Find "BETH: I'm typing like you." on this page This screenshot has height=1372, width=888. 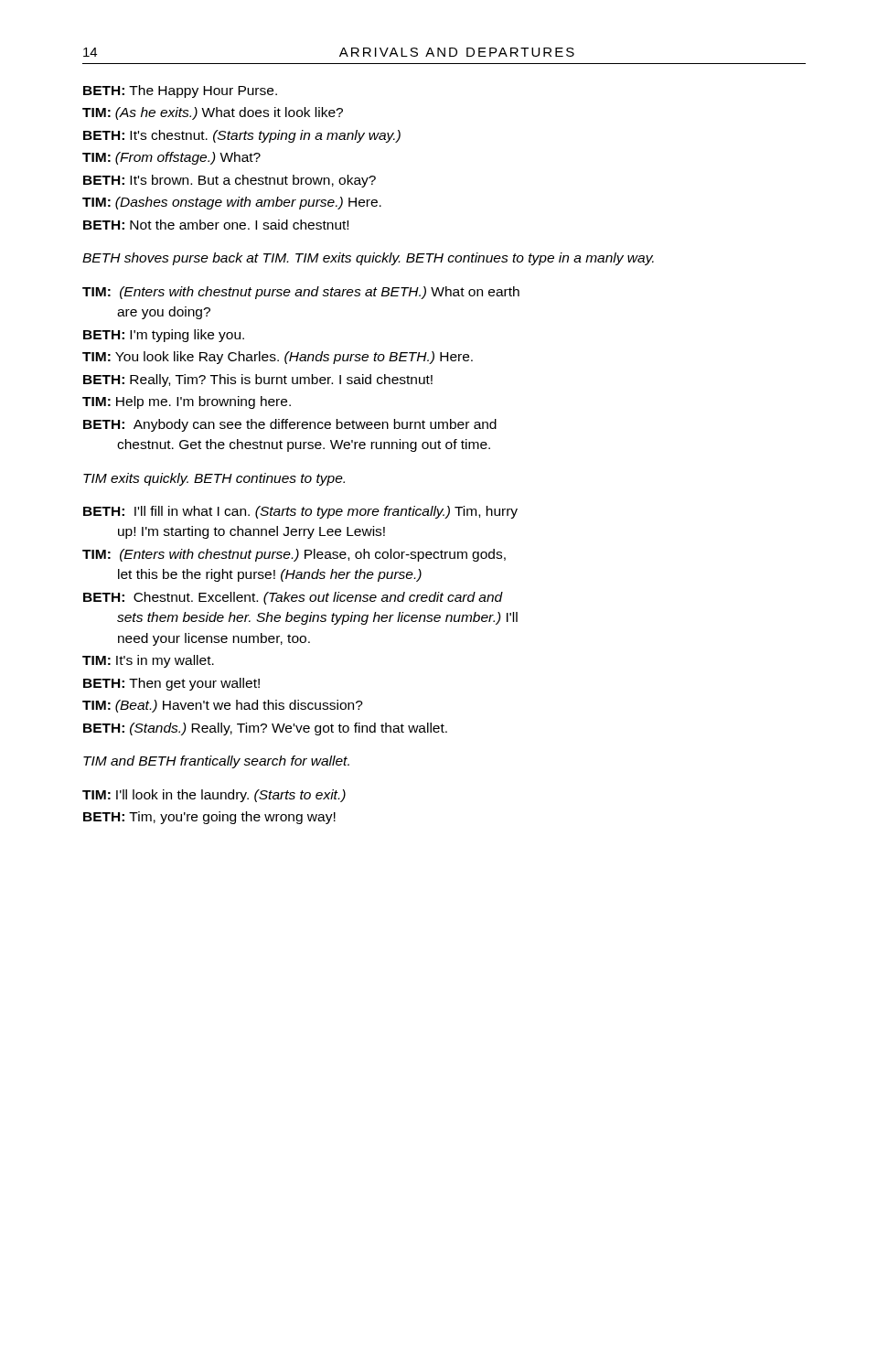point(164,336)
